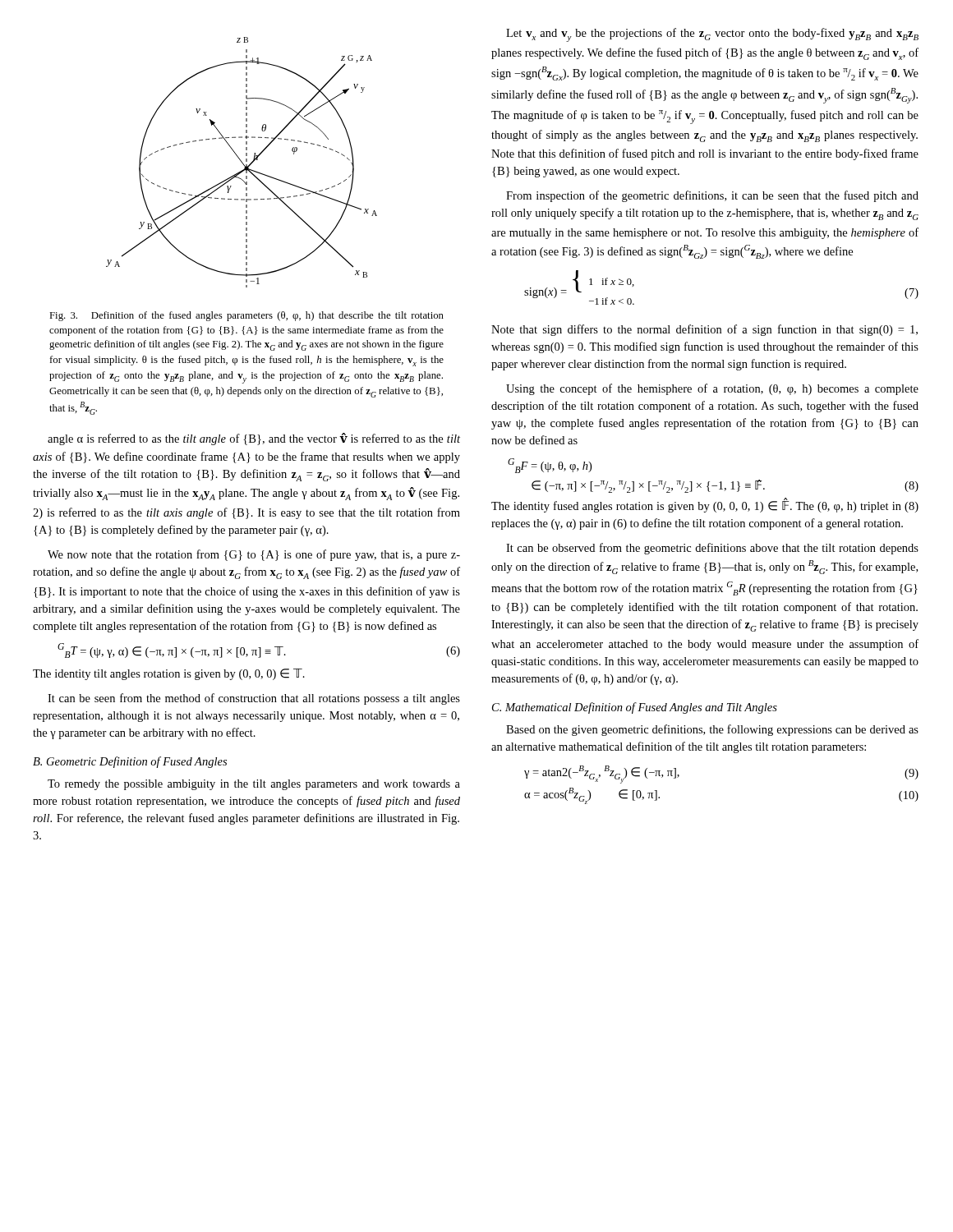Where is the passage that starts "Using the concept of"?

coord(705,415)
